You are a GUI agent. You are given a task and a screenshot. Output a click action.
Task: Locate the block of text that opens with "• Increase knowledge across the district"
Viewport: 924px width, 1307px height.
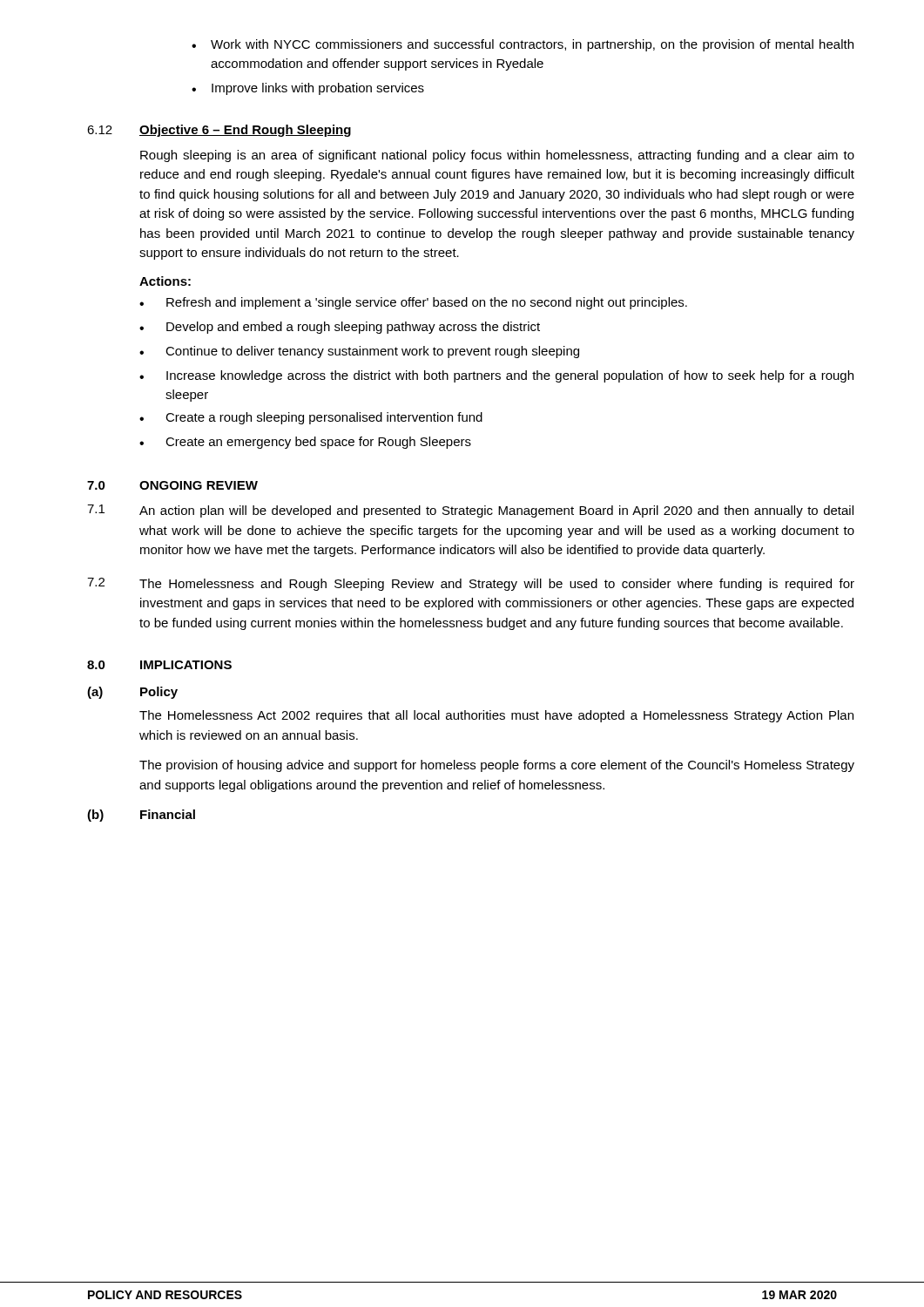[x=497, y=385]
